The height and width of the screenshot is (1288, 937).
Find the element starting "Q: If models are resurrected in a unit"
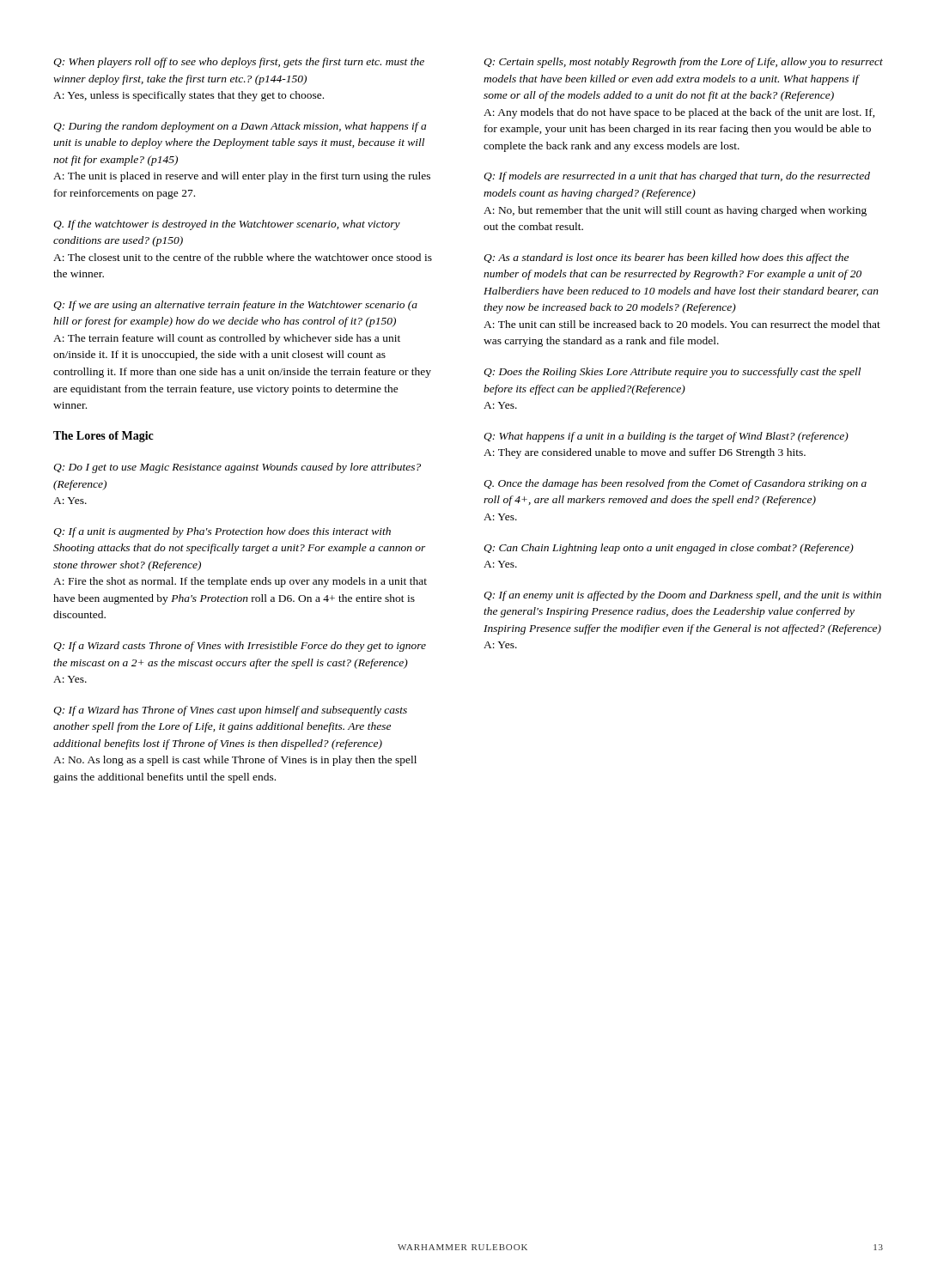click(x=684, y=201)
